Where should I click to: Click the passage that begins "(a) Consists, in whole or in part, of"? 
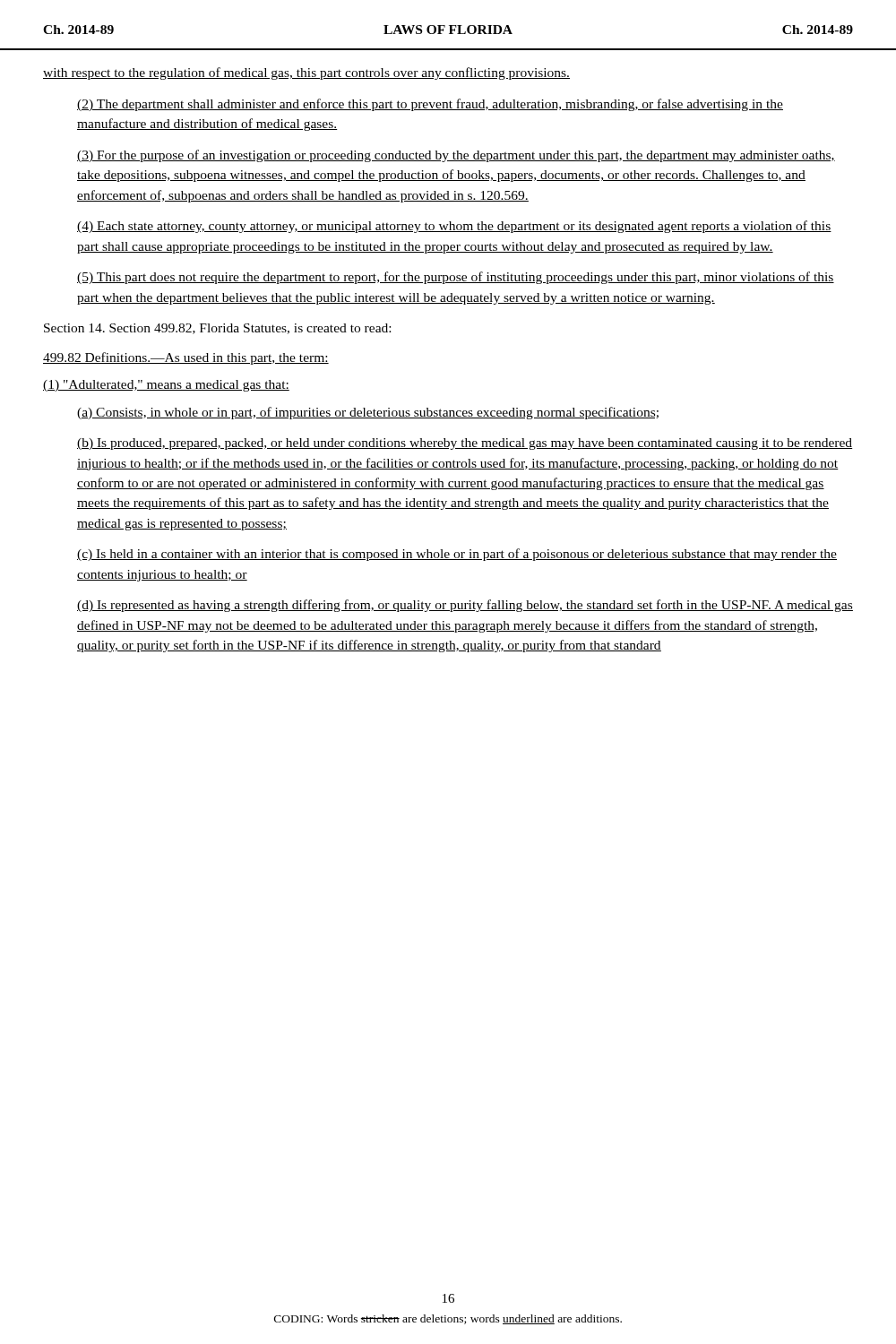click(x=368, y=411)
